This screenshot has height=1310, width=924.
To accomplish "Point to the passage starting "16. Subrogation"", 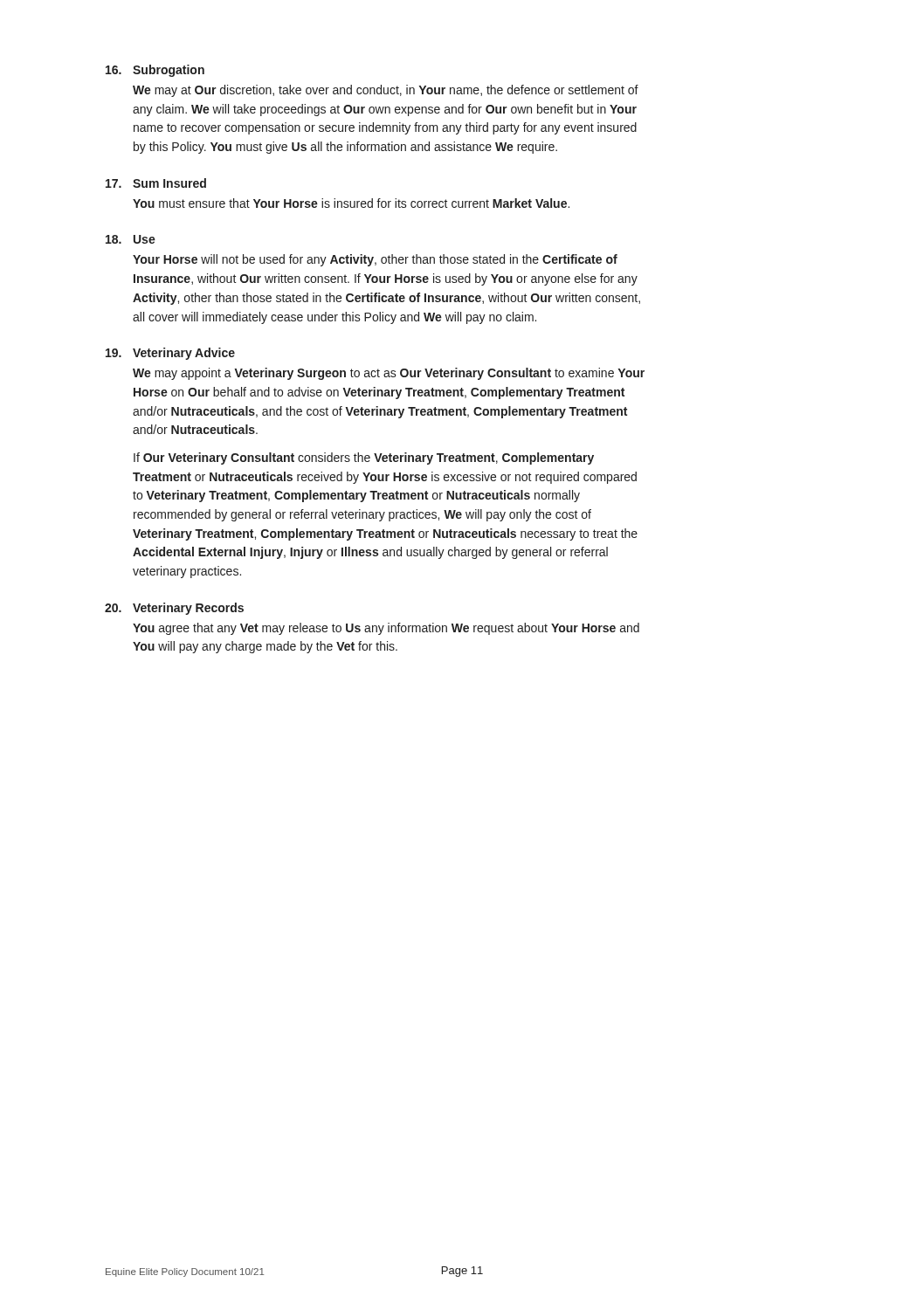I will click(x=155, y=71).
